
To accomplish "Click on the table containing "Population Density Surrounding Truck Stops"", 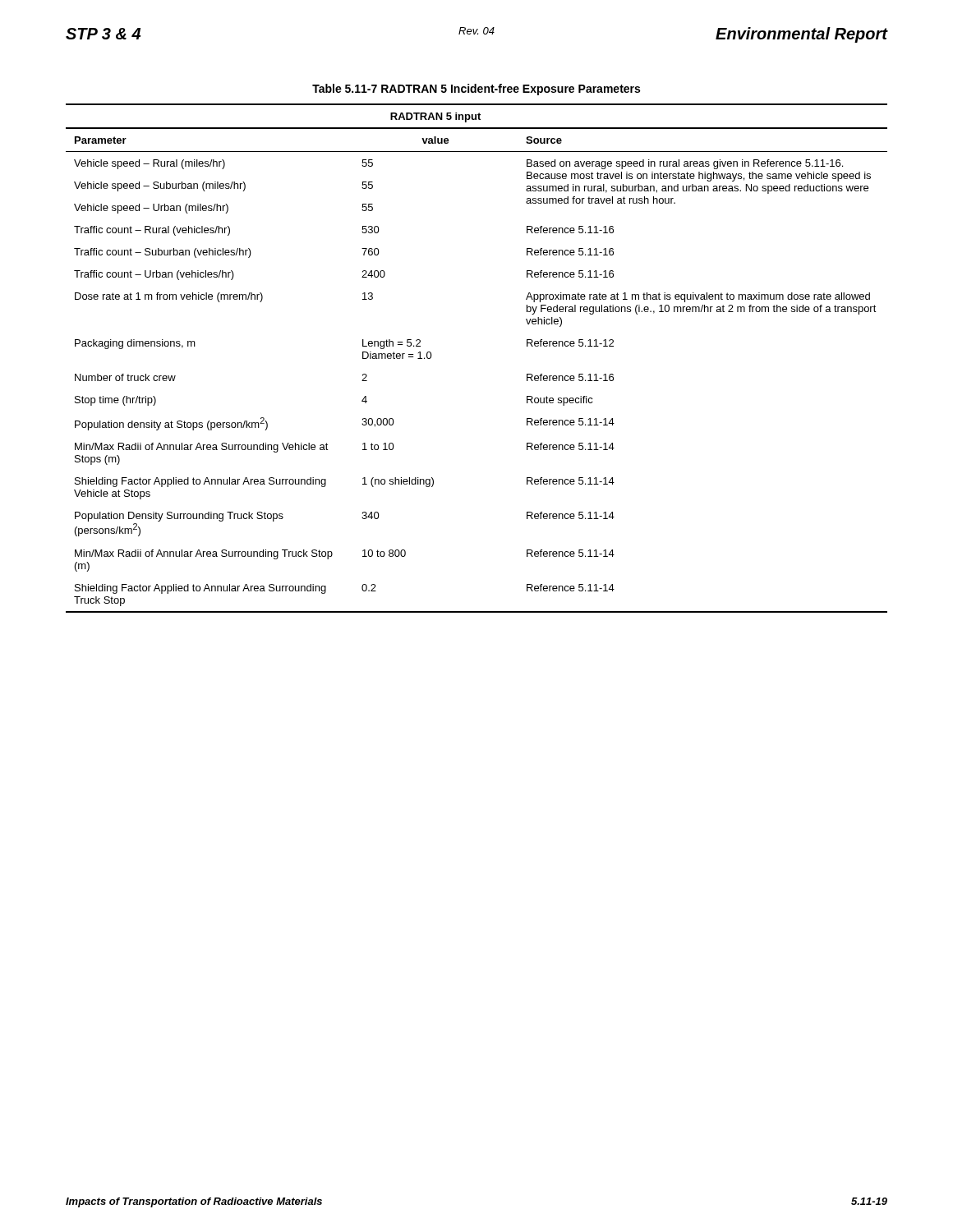I will tap(476, 358).
